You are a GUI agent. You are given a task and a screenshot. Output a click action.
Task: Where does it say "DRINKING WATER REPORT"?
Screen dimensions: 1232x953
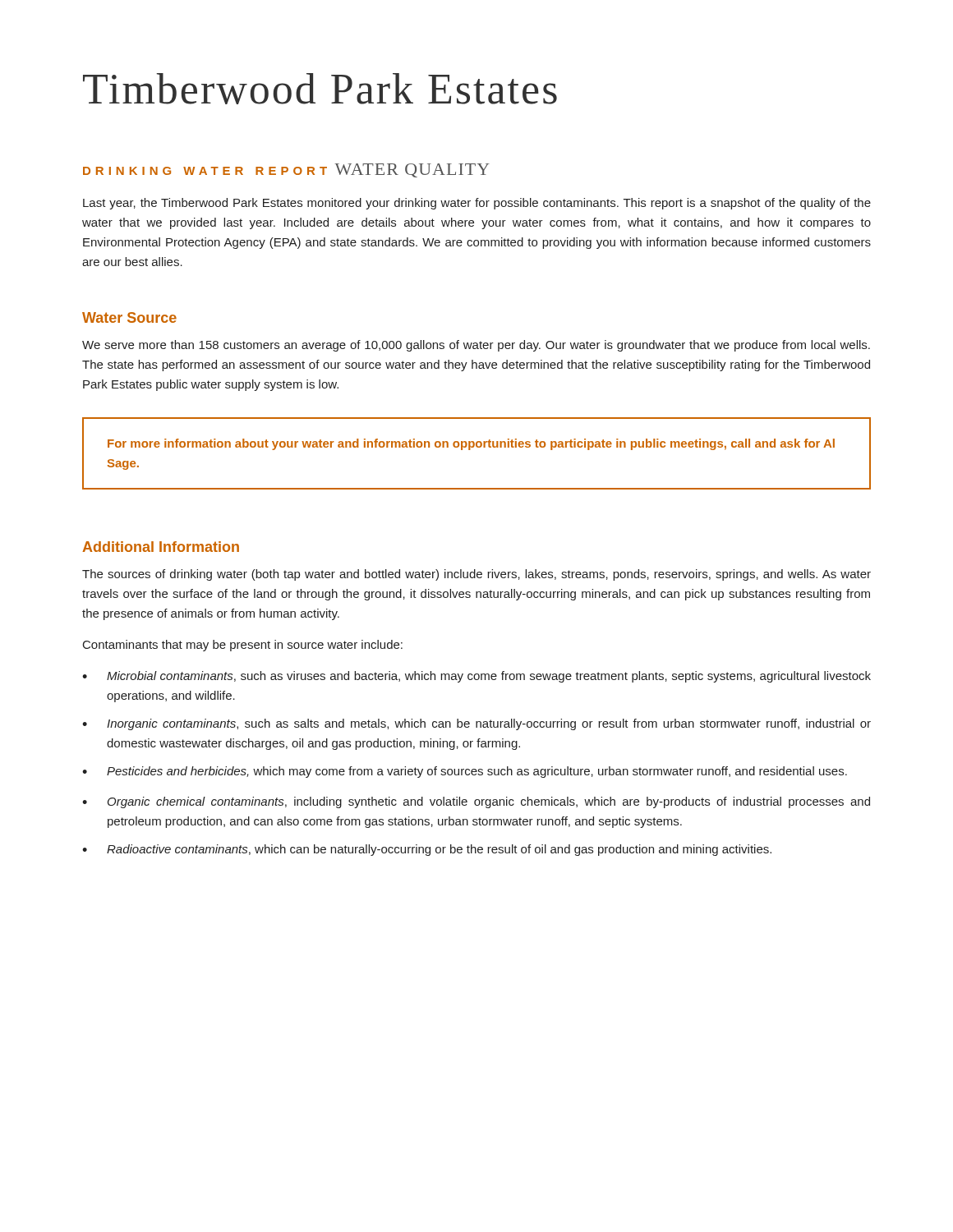click(207, 171)
